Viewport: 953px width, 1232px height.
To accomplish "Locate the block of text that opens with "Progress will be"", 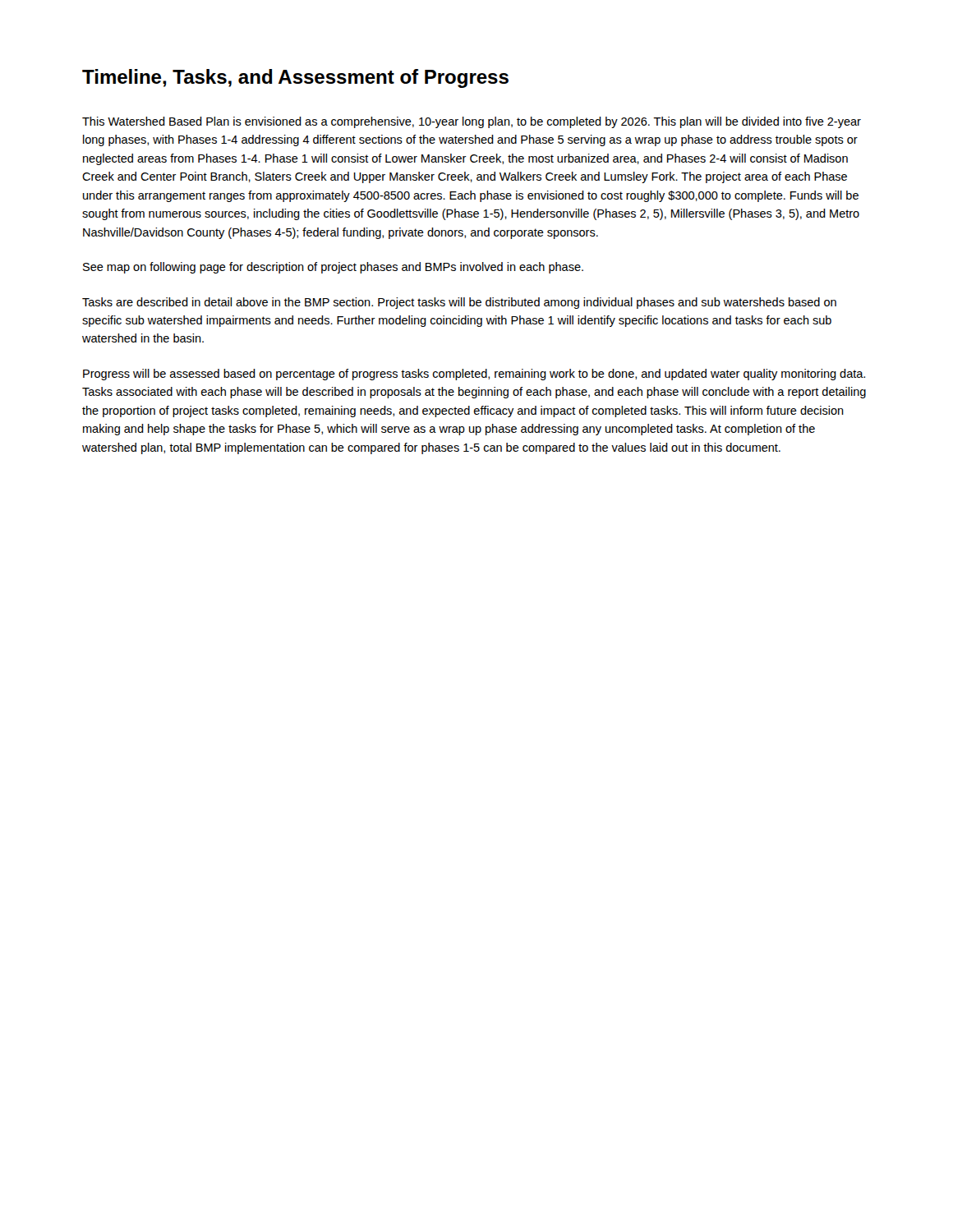I will (474, 411).
